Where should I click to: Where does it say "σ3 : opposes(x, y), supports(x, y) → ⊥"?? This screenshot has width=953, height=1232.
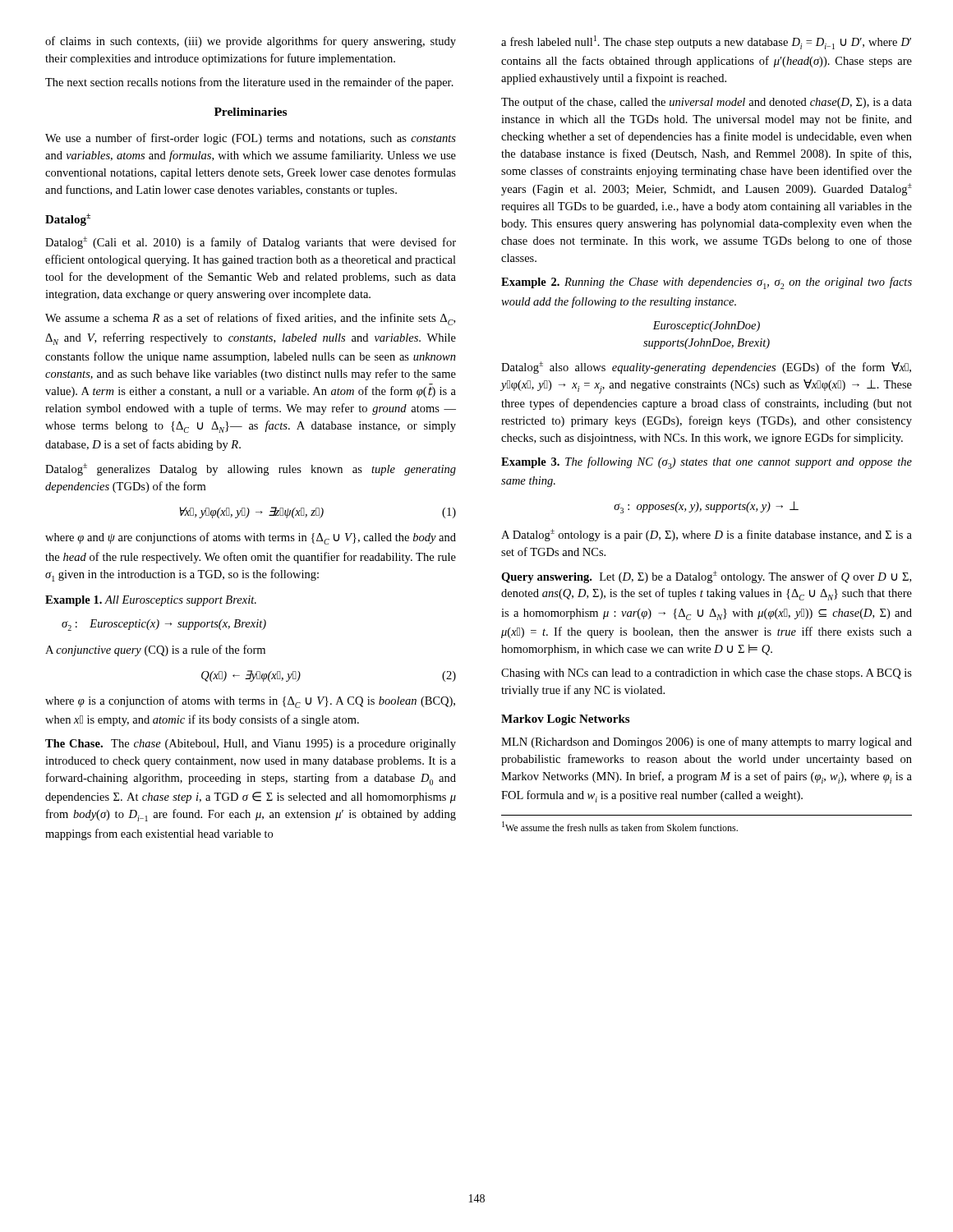[707, 507]
